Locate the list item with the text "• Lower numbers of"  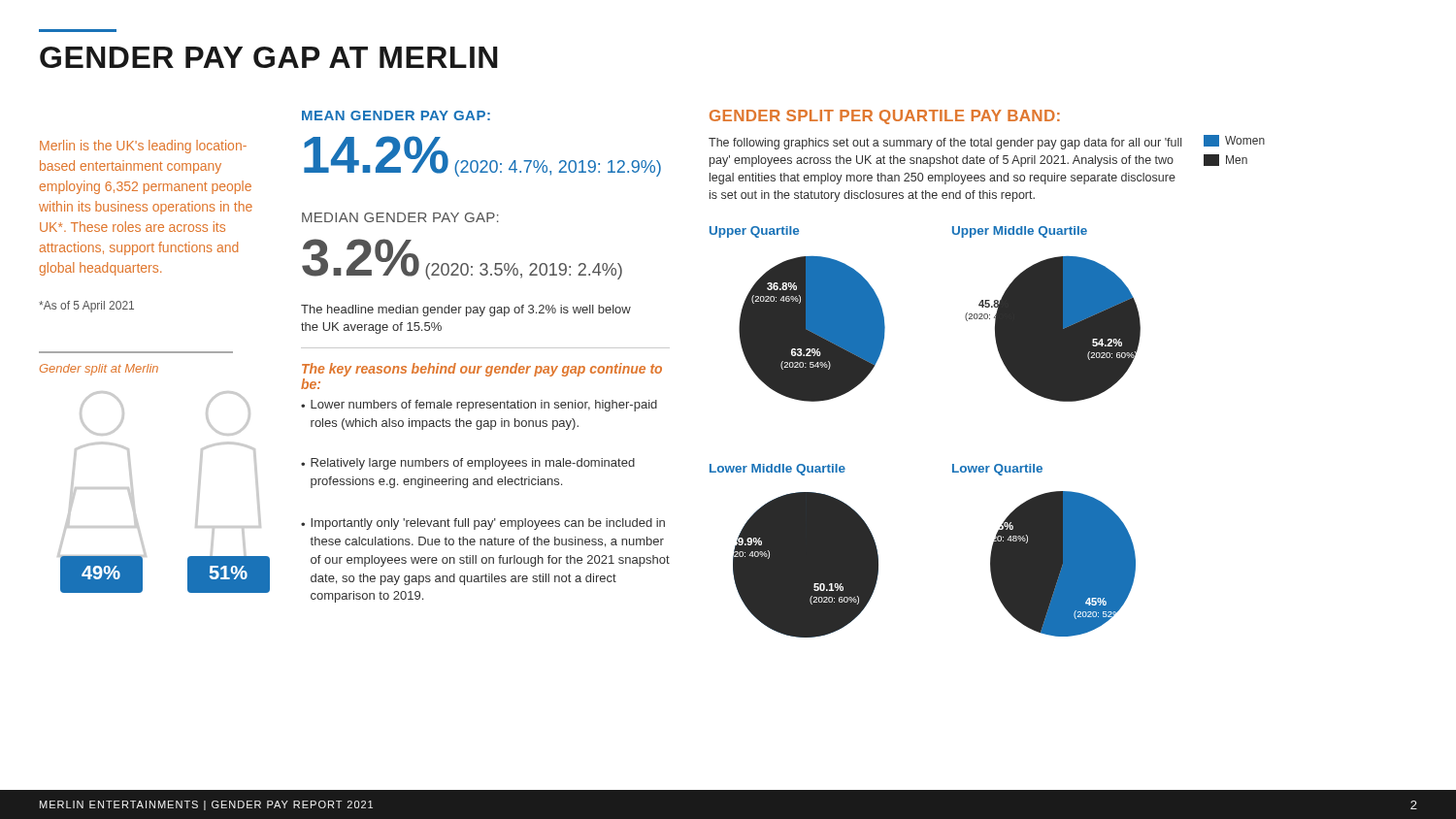485,414
